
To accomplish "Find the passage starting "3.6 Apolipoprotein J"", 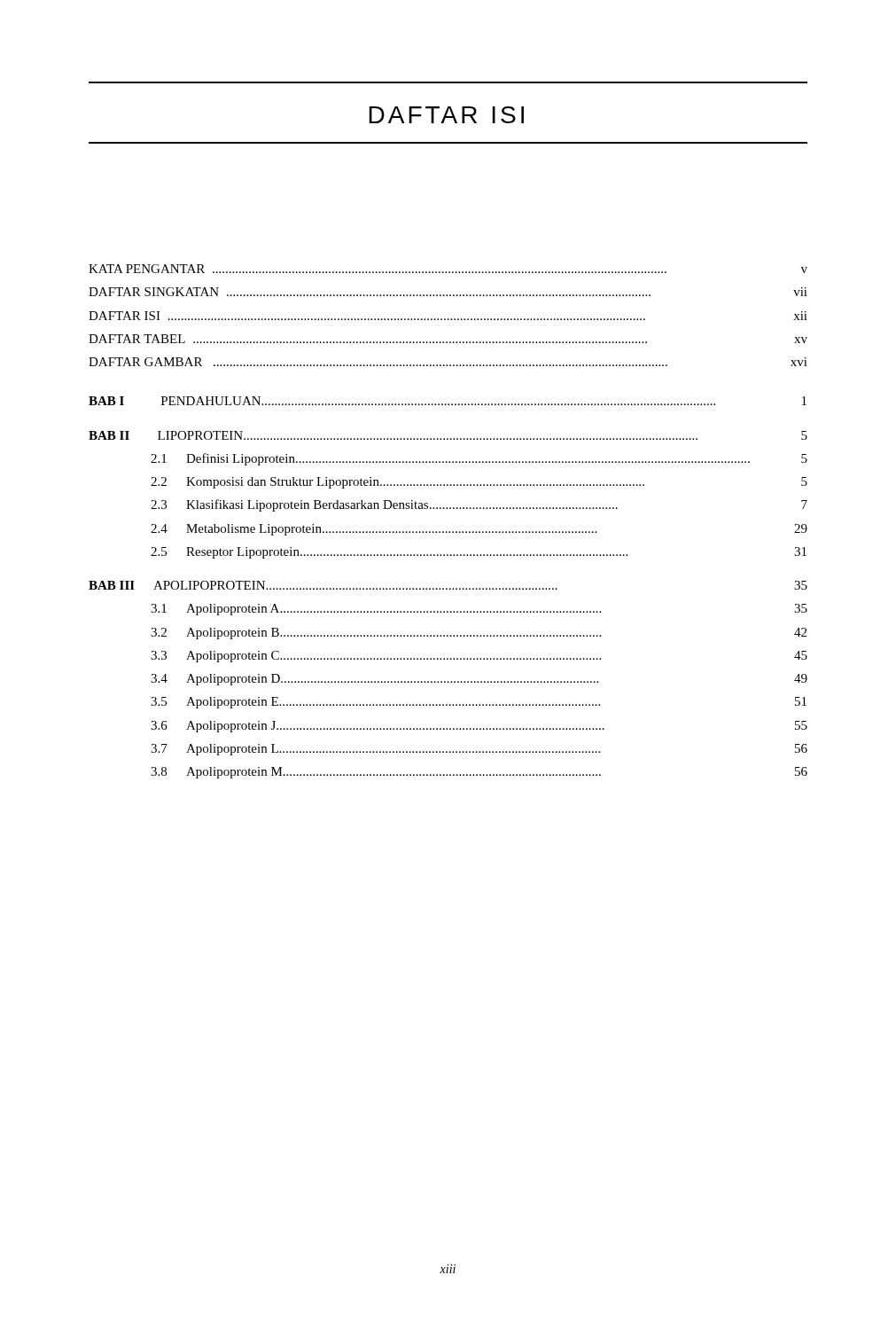I will click(479, 725).
